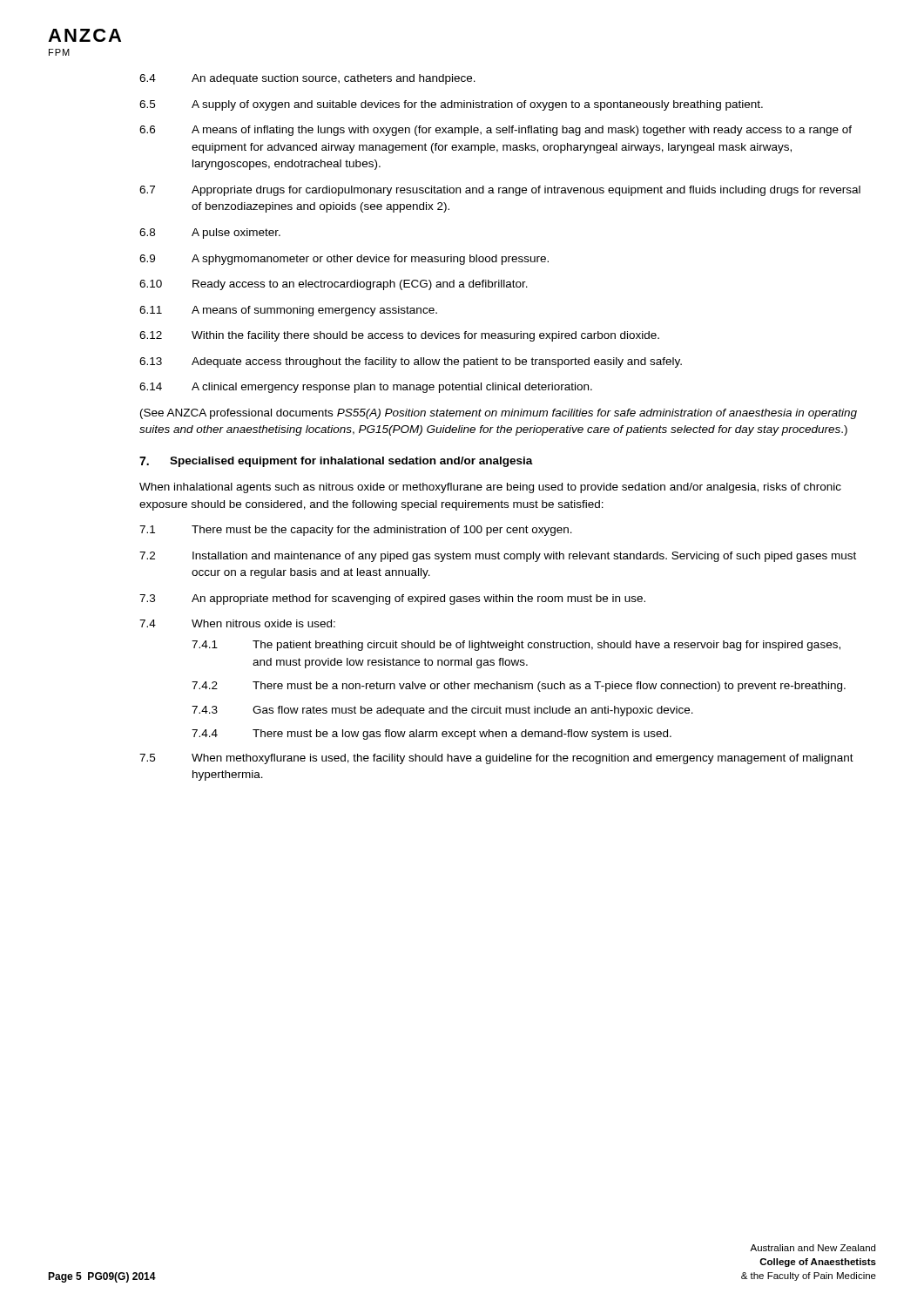Select the section header that says "7. Specialised equipment"
The width and height of the screenshot is (924, 1307).
pos(501,461)
